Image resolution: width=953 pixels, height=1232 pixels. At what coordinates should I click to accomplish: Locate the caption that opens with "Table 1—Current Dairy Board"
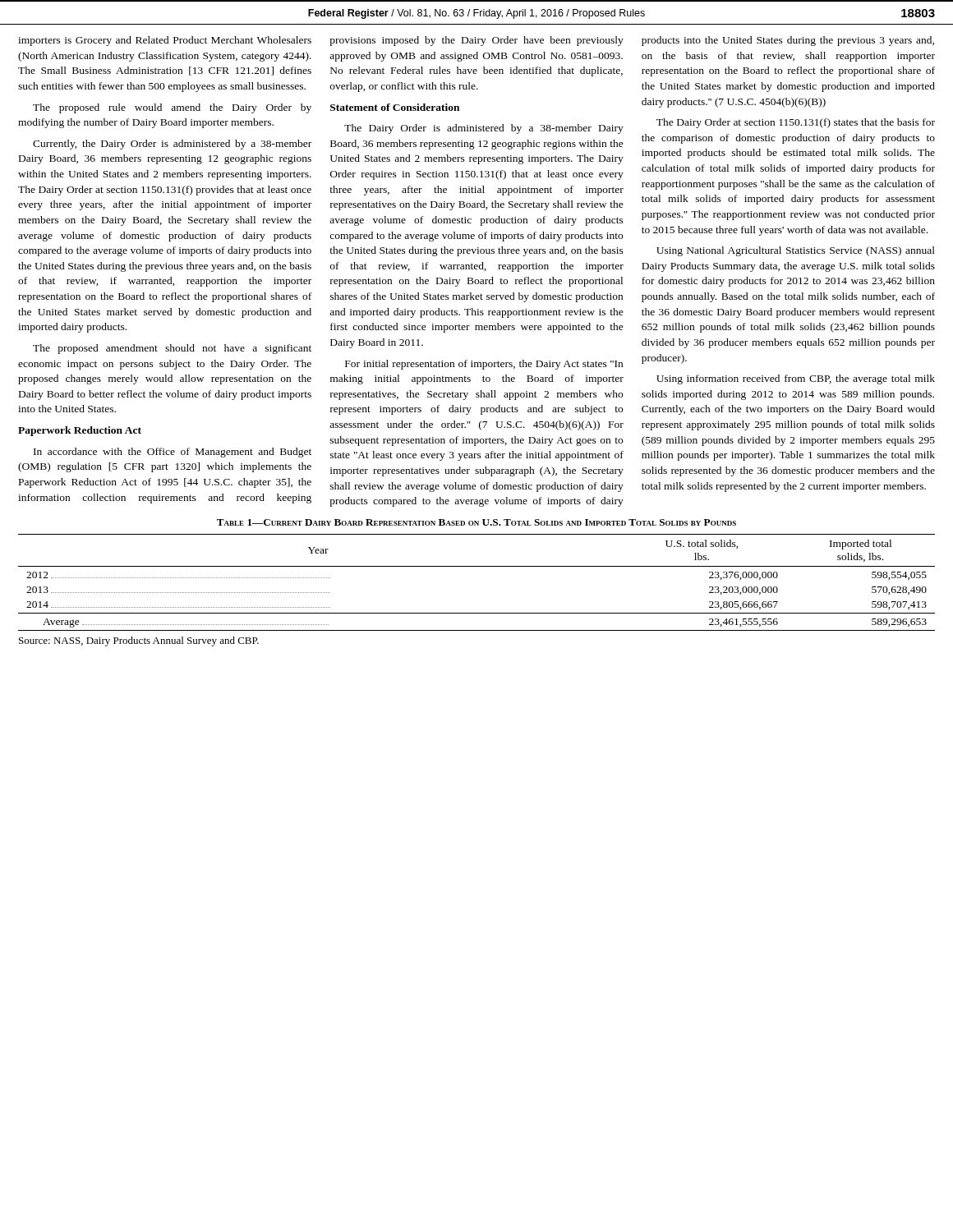point(476,522)
